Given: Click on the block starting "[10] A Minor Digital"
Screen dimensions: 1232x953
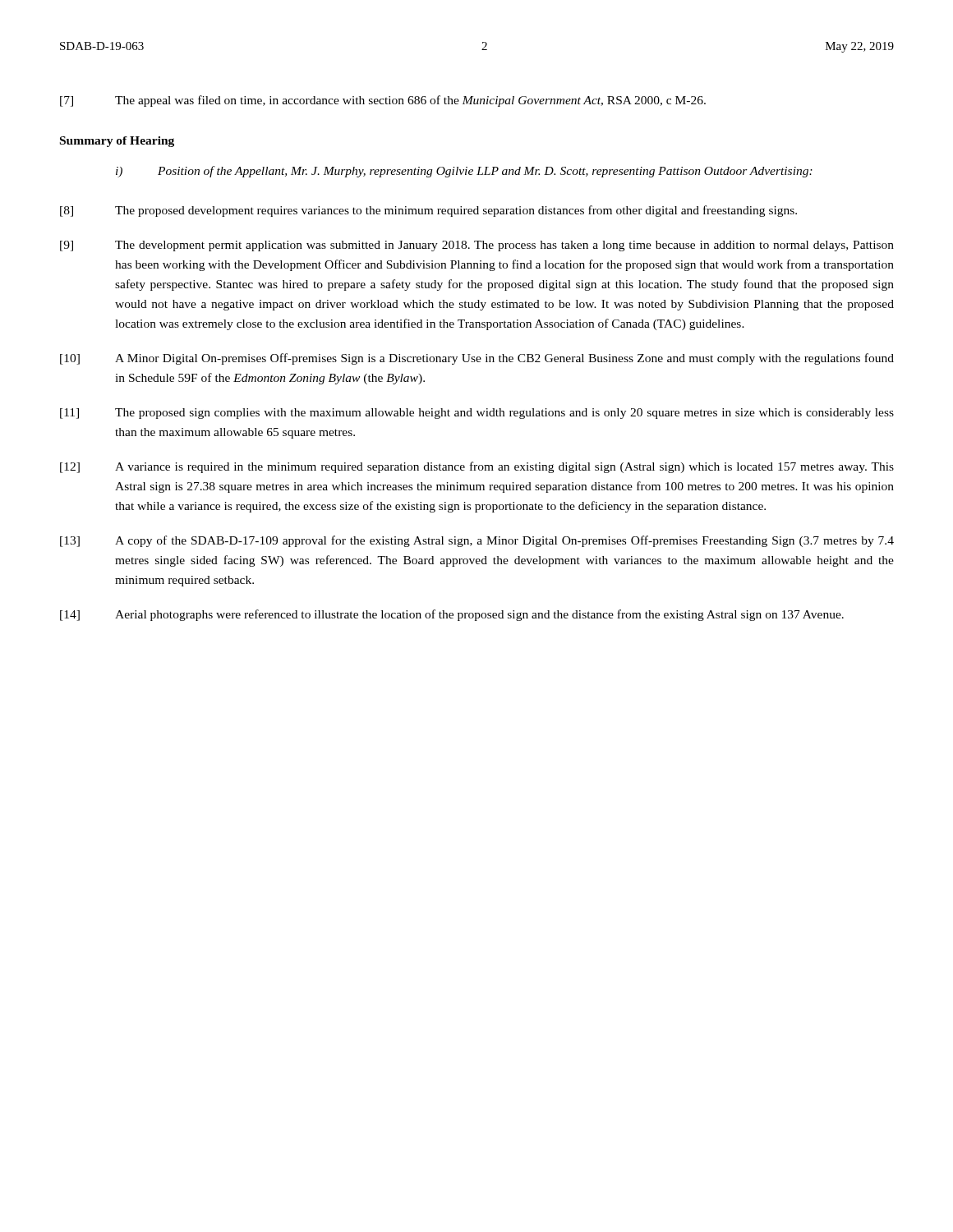Looking at the screenshot, I should [476, 368].
